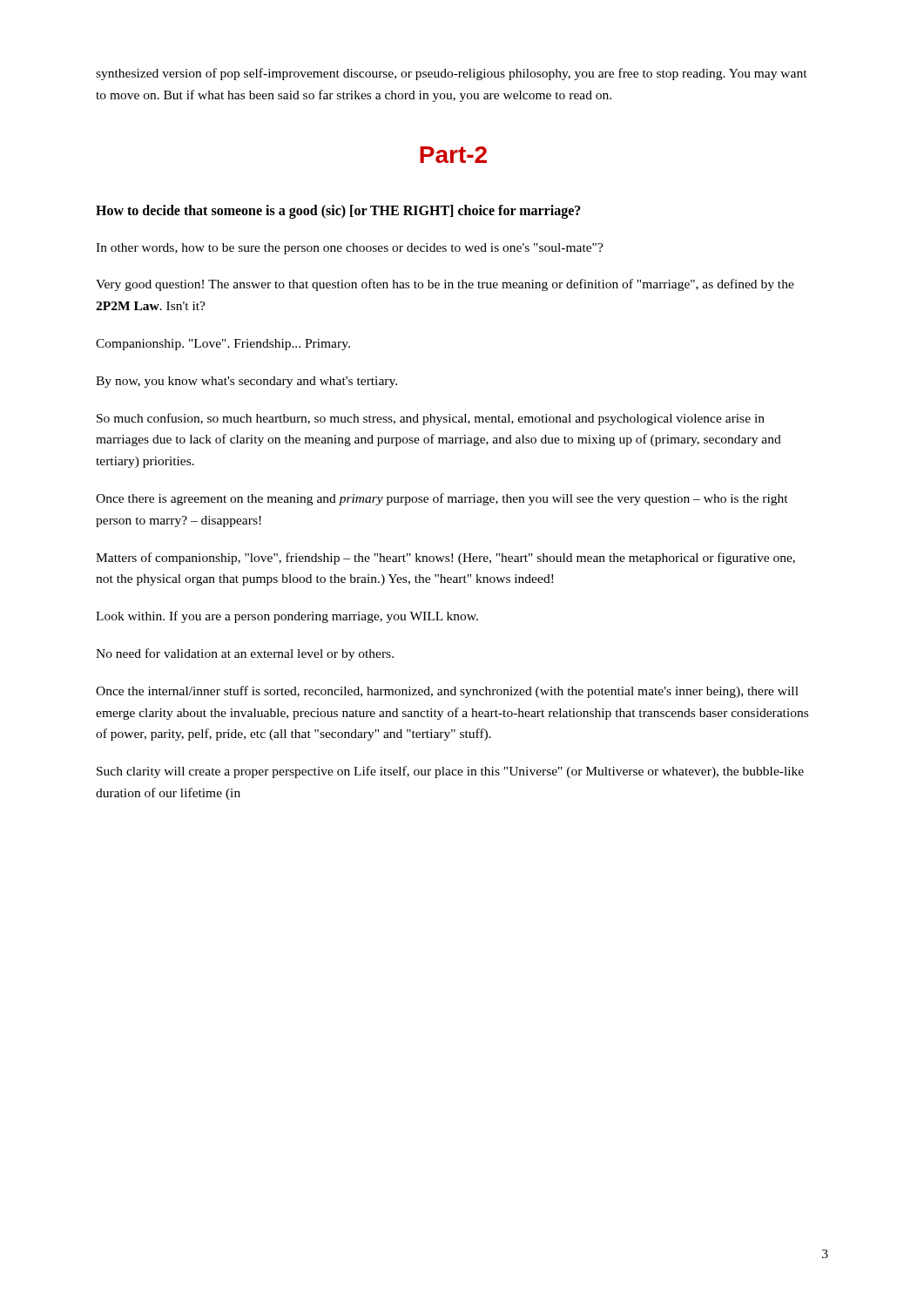Select the text block that reads "In other words, how to"
This screenshot has height=1307, width=924.
[x=350, y=247]
